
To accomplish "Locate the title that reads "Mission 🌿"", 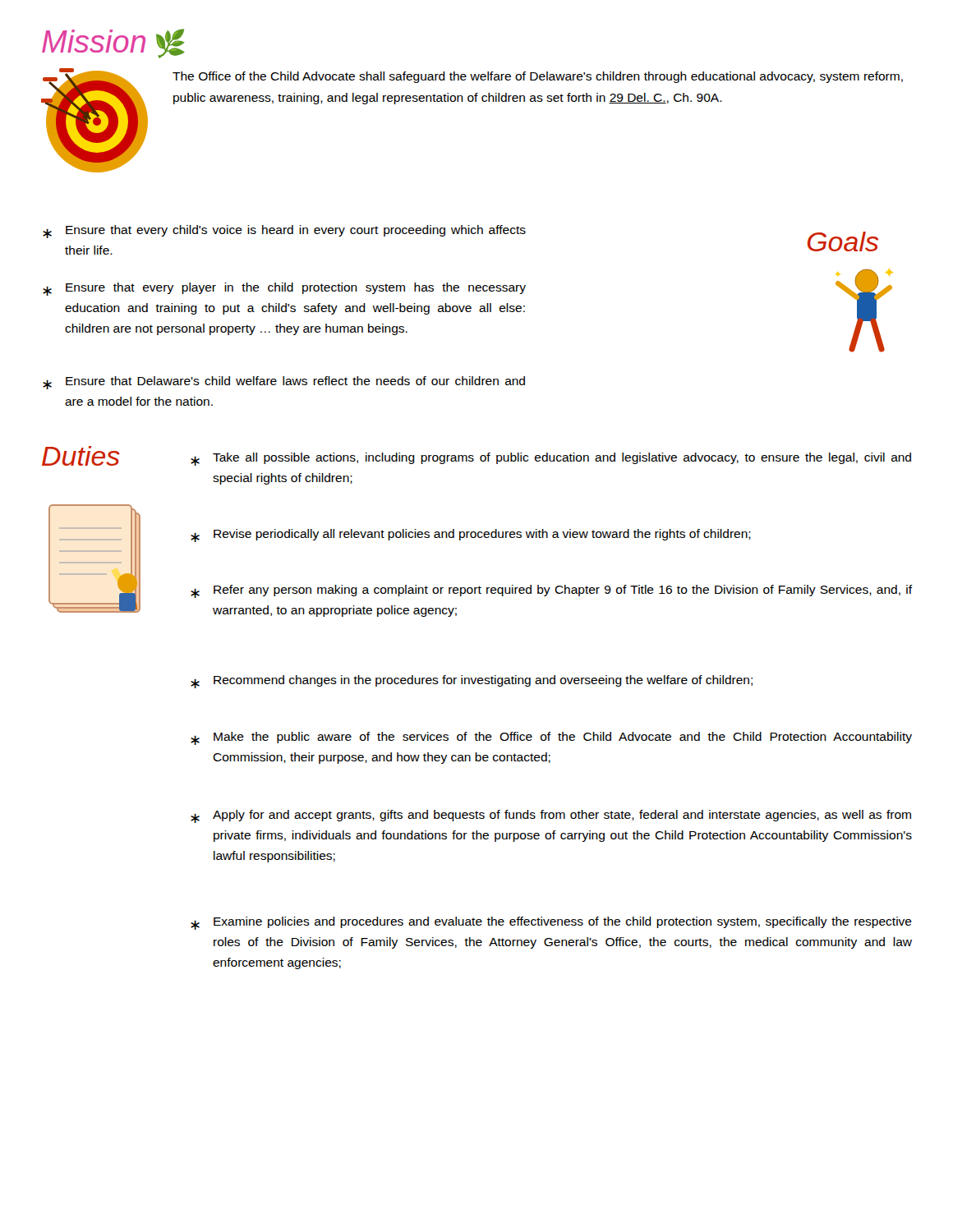I will [x=114, y=42].
